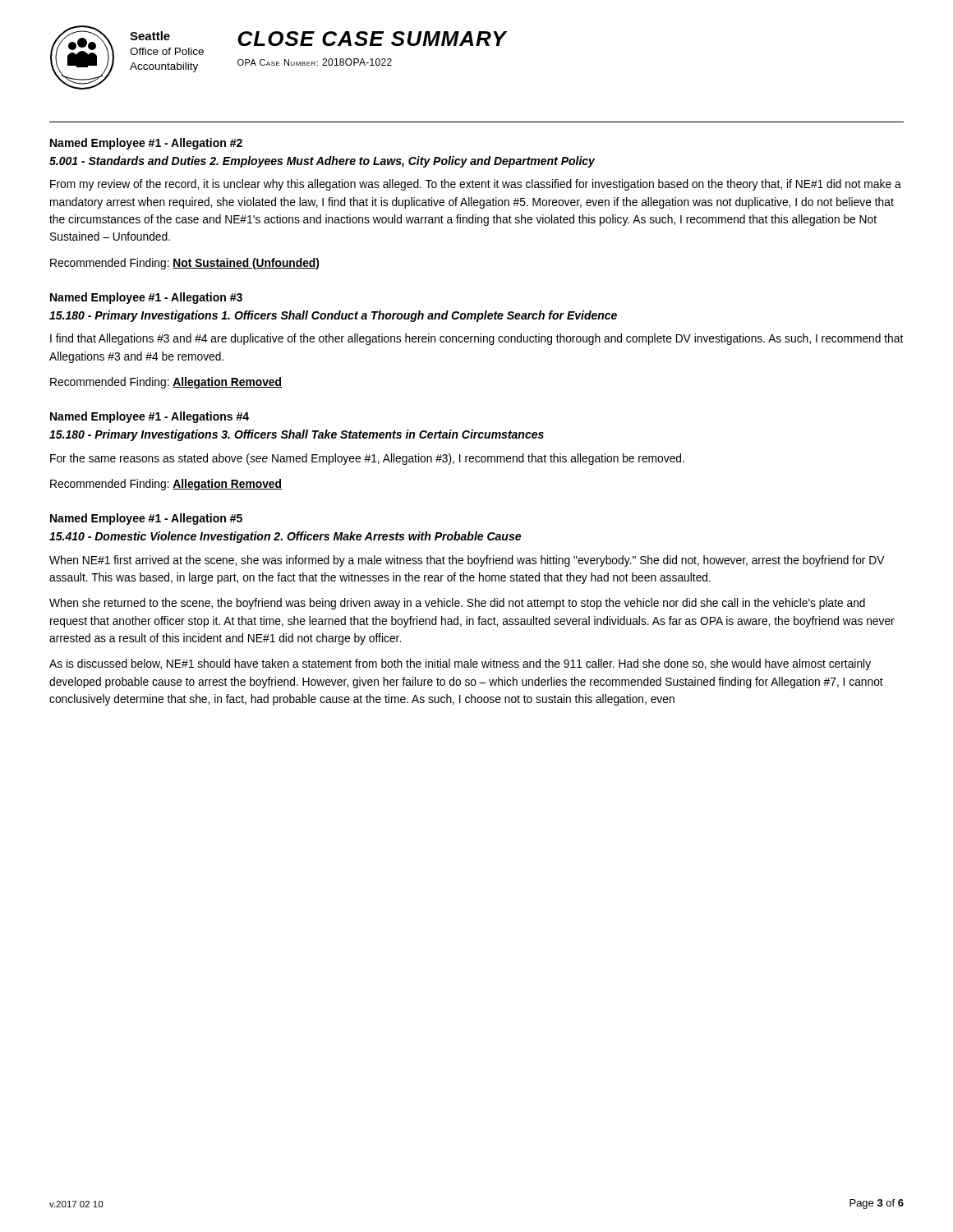This screenshot has height=1232, width=953.
Task: Find the text block starting "From my review of"
Action: pos(475,211)
